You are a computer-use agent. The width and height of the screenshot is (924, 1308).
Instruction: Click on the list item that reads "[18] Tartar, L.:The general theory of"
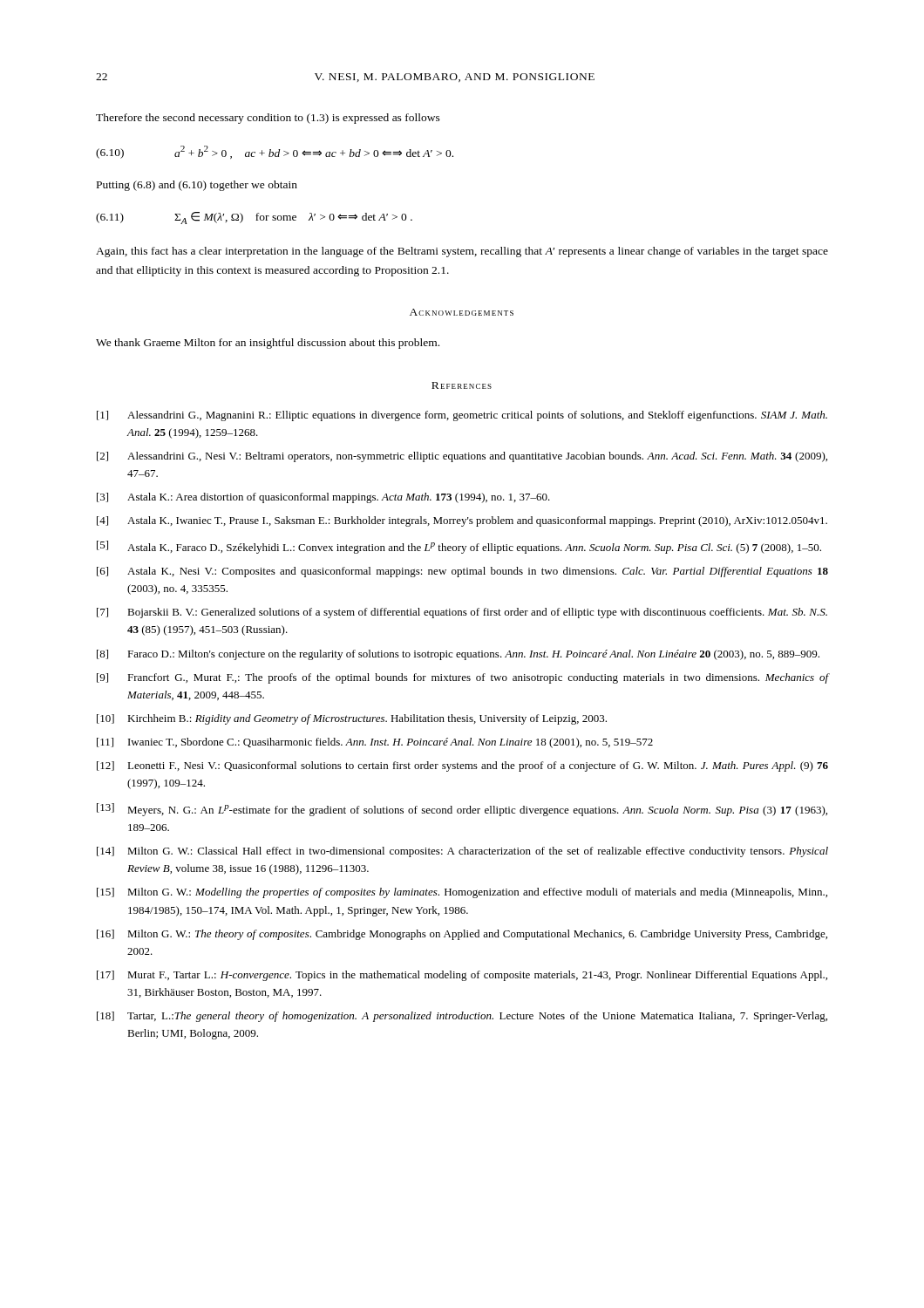[x=462, y=1025]
